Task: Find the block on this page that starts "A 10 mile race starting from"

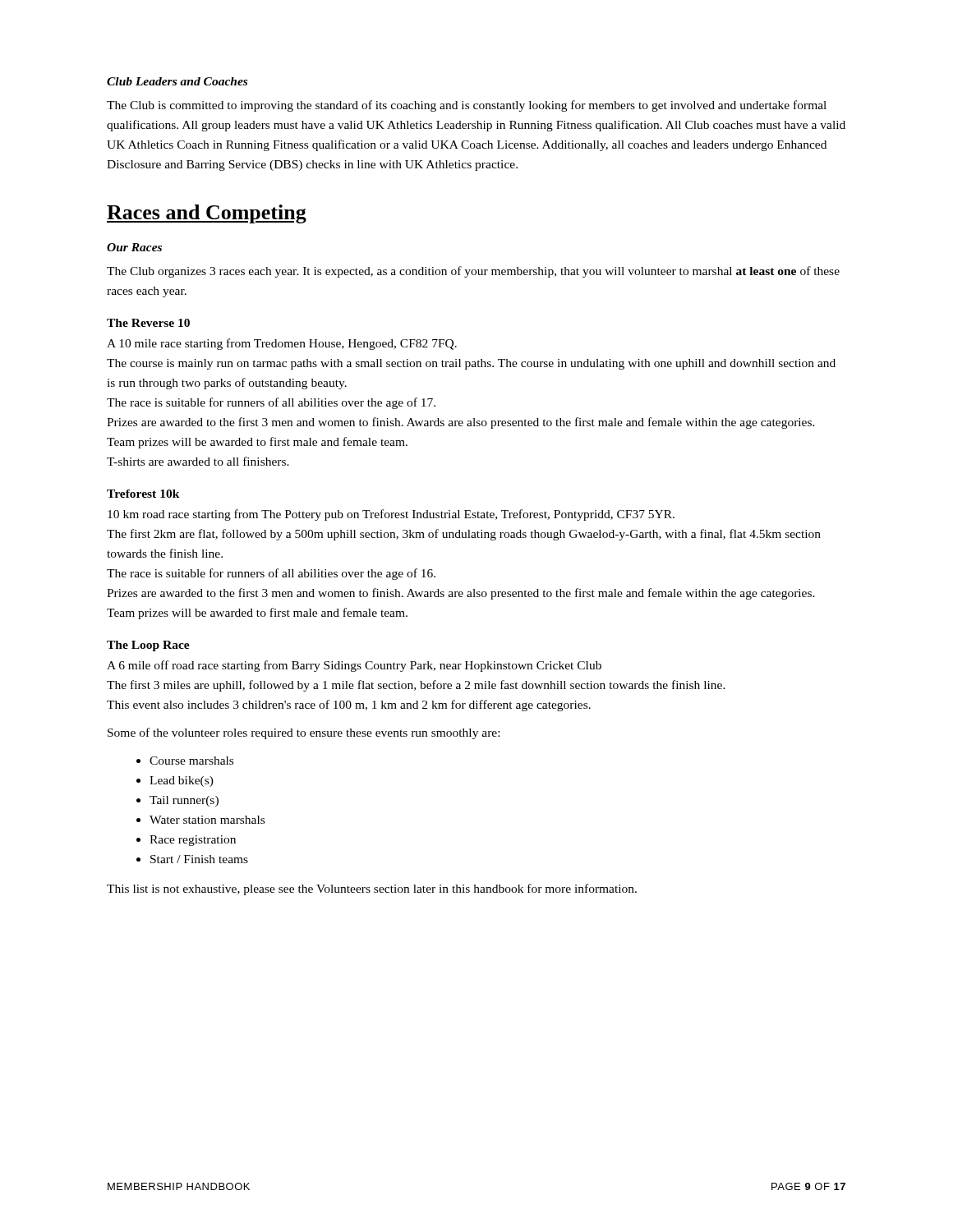Action: point(282,344)
